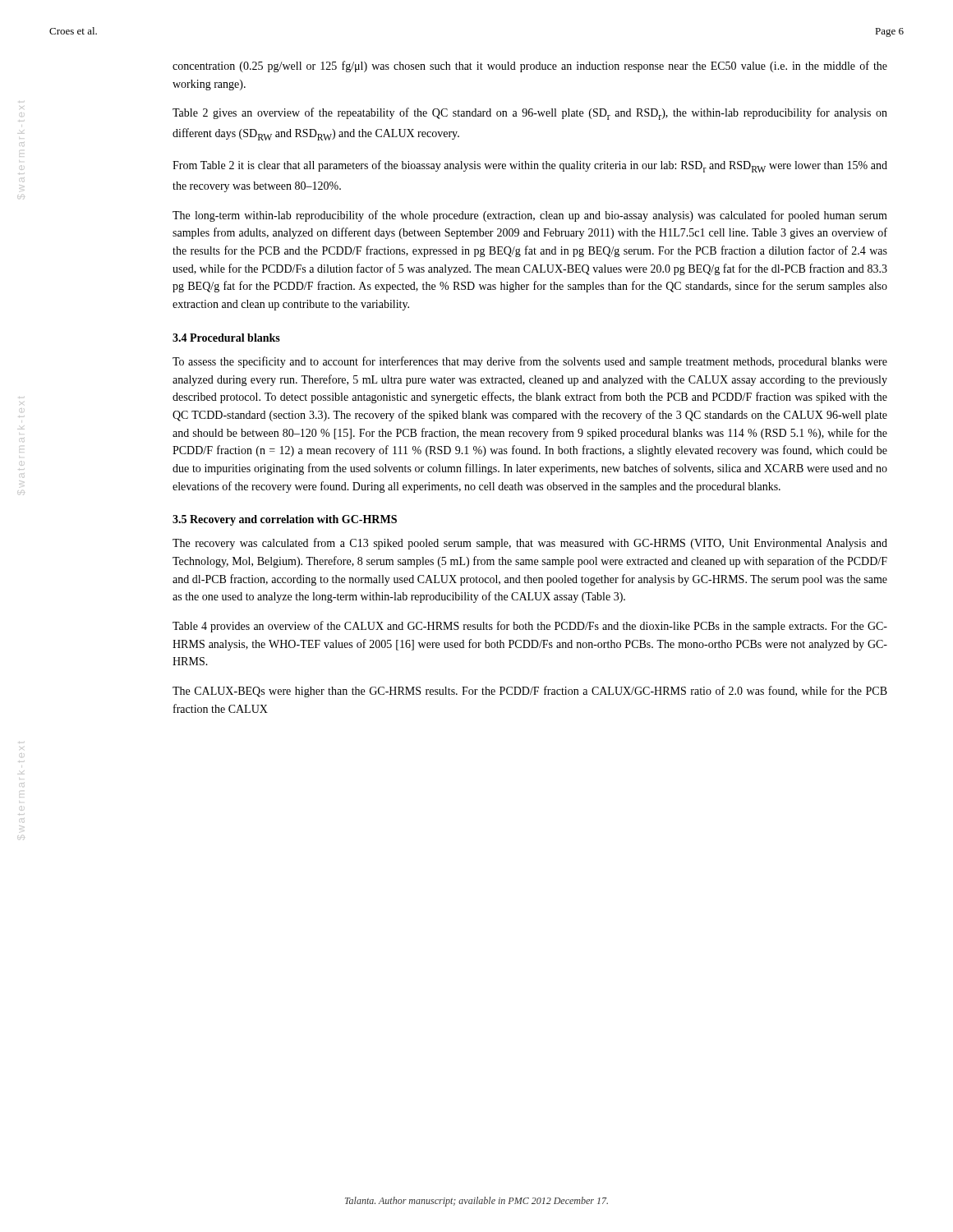
Task: Locate the text block containing "To assess the specificity and"
Action: (x=530, y=424)
